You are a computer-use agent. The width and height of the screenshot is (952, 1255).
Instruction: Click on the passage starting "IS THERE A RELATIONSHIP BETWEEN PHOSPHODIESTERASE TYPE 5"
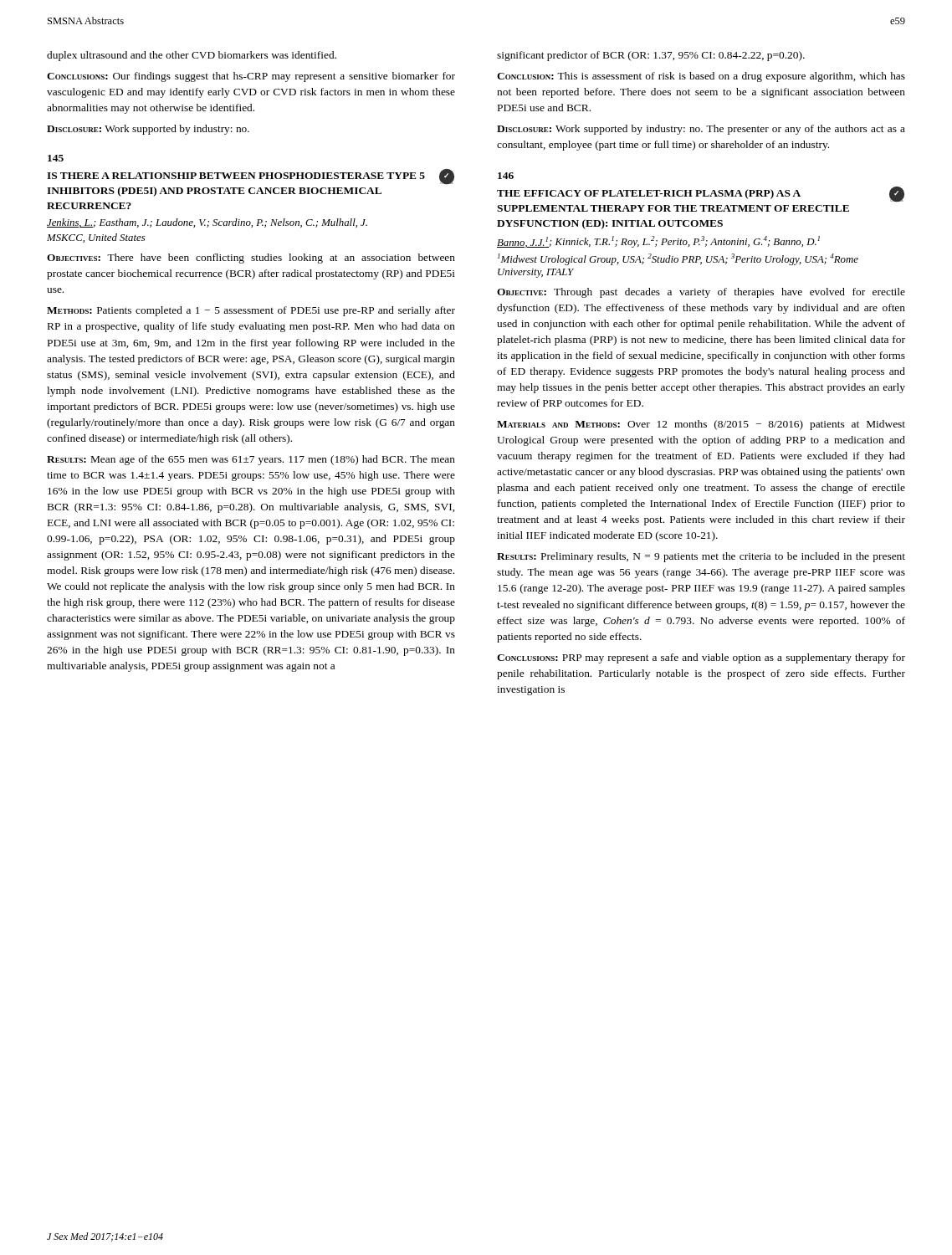(x=236, y=191)
